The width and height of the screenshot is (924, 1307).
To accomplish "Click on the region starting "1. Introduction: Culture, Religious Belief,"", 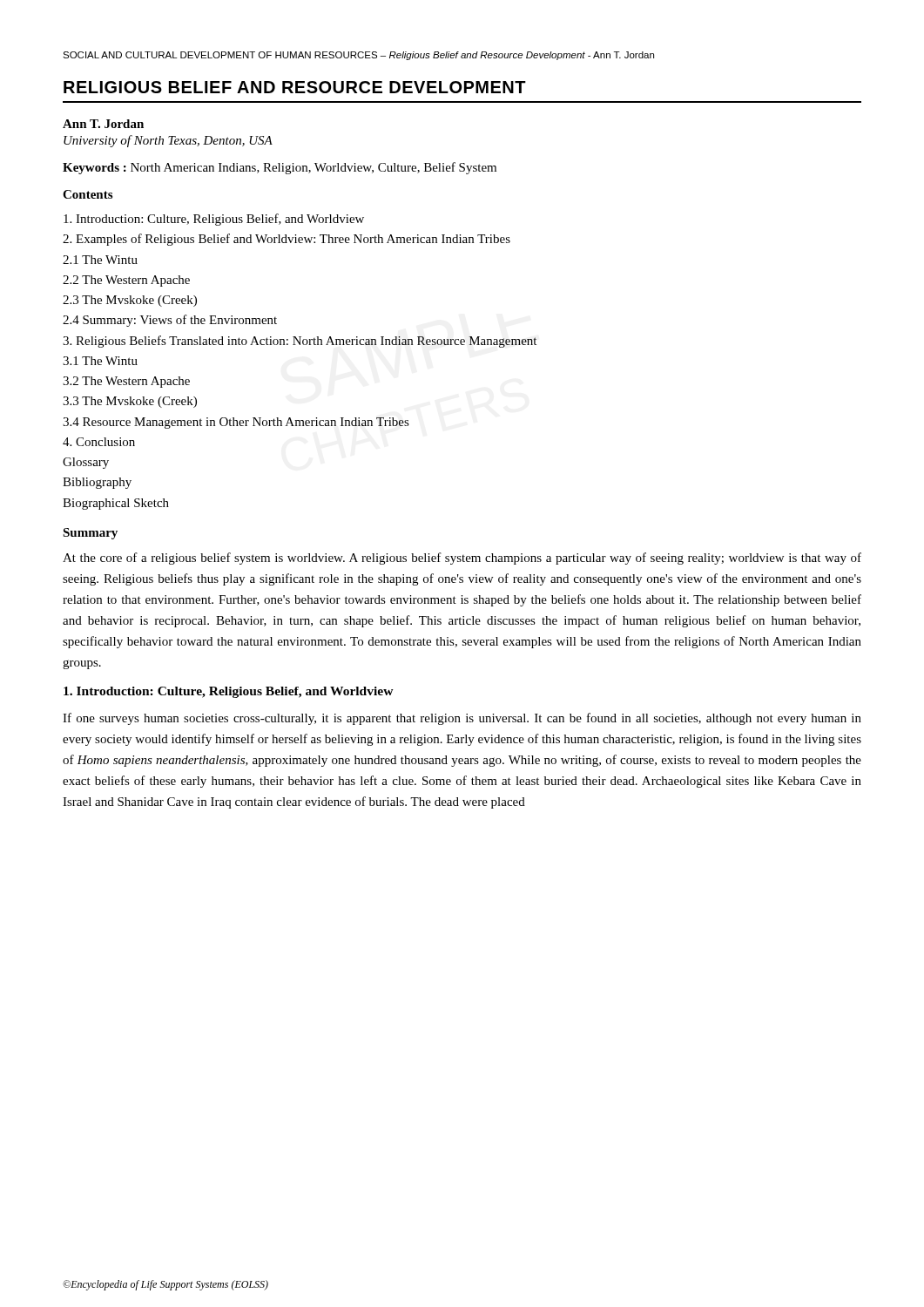I will tap(228, 690).
